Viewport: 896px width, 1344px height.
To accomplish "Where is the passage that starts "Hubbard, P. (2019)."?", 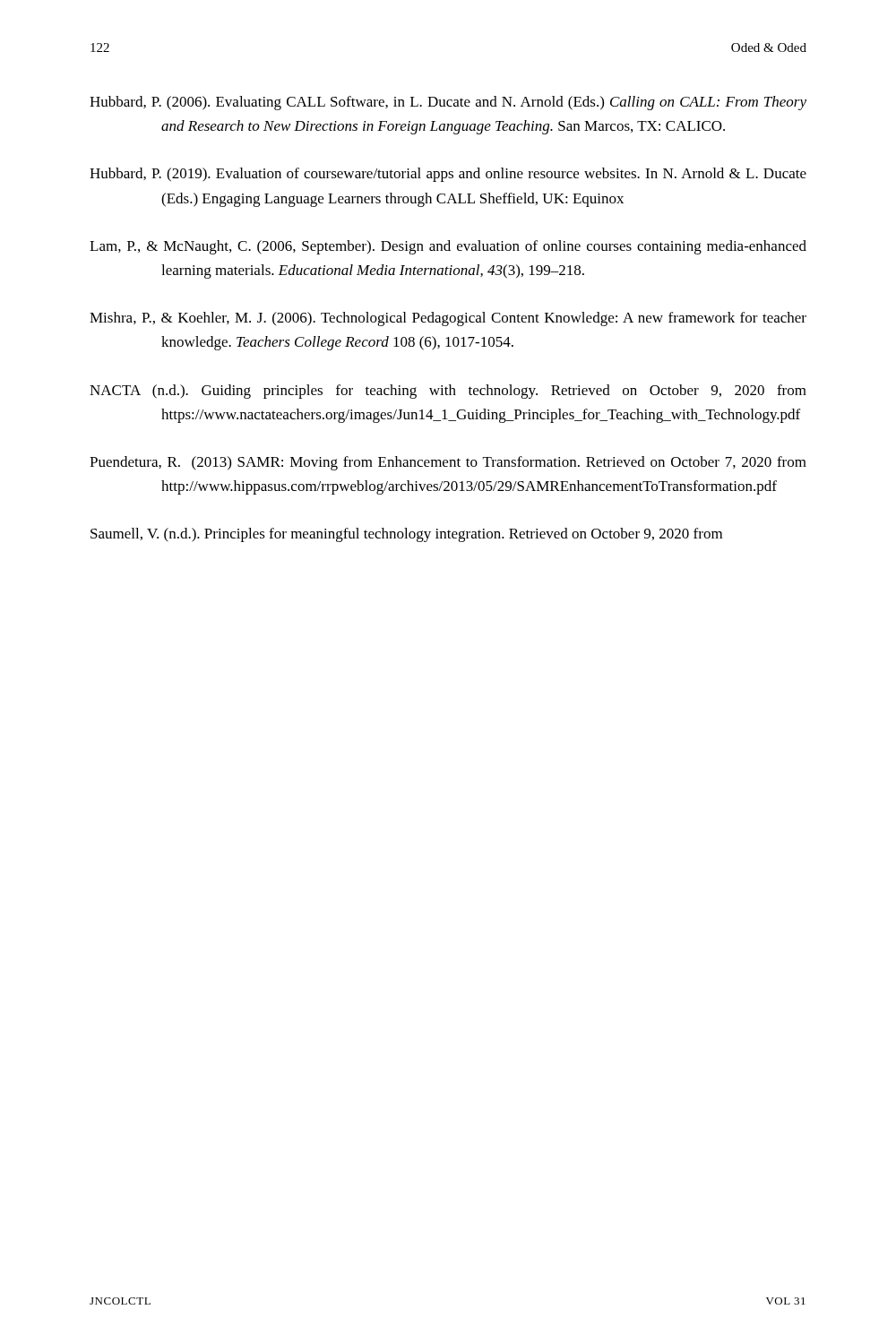I will click(448, 186).
